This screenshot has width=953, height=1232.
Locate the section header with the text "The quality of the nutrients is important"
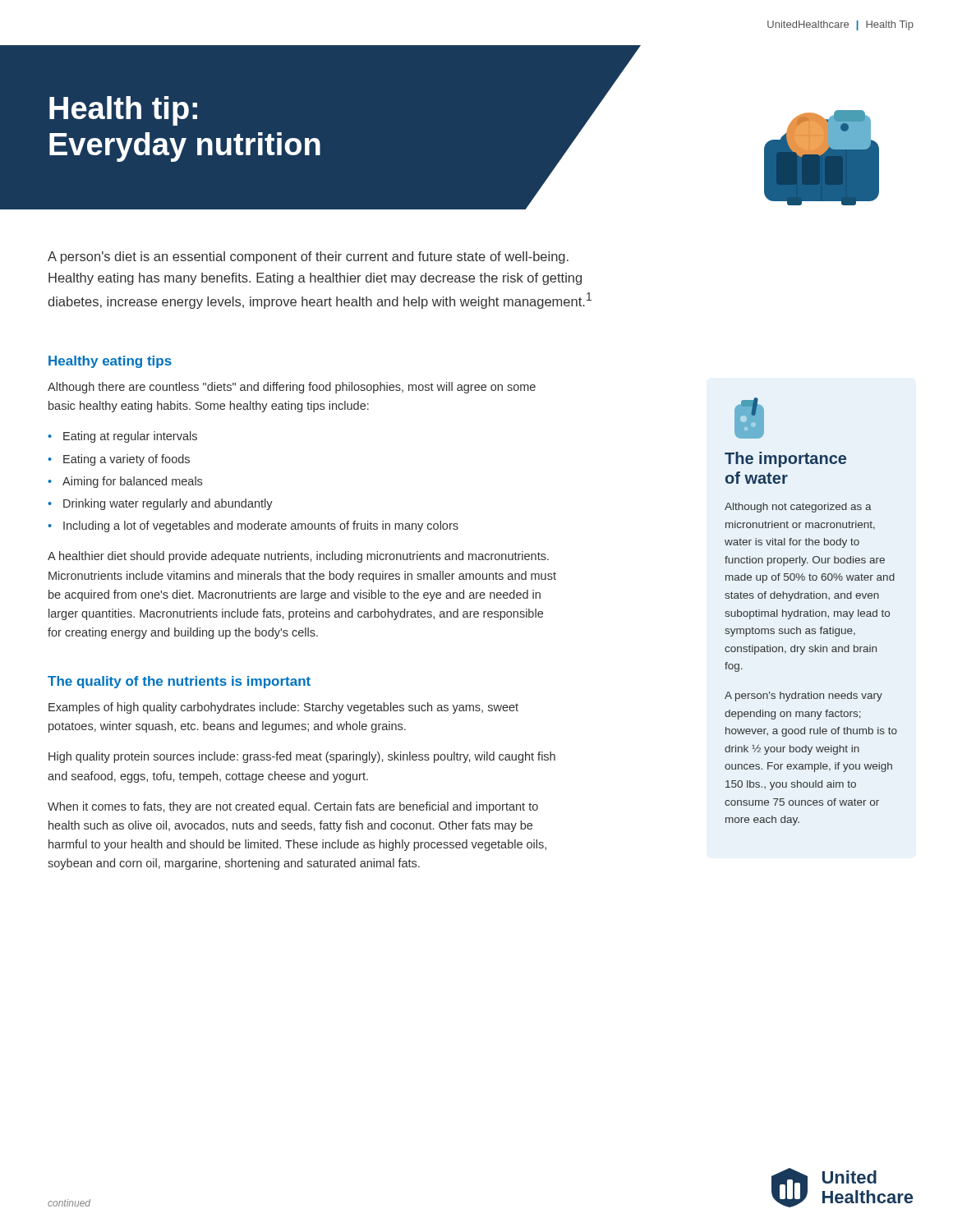179,681
